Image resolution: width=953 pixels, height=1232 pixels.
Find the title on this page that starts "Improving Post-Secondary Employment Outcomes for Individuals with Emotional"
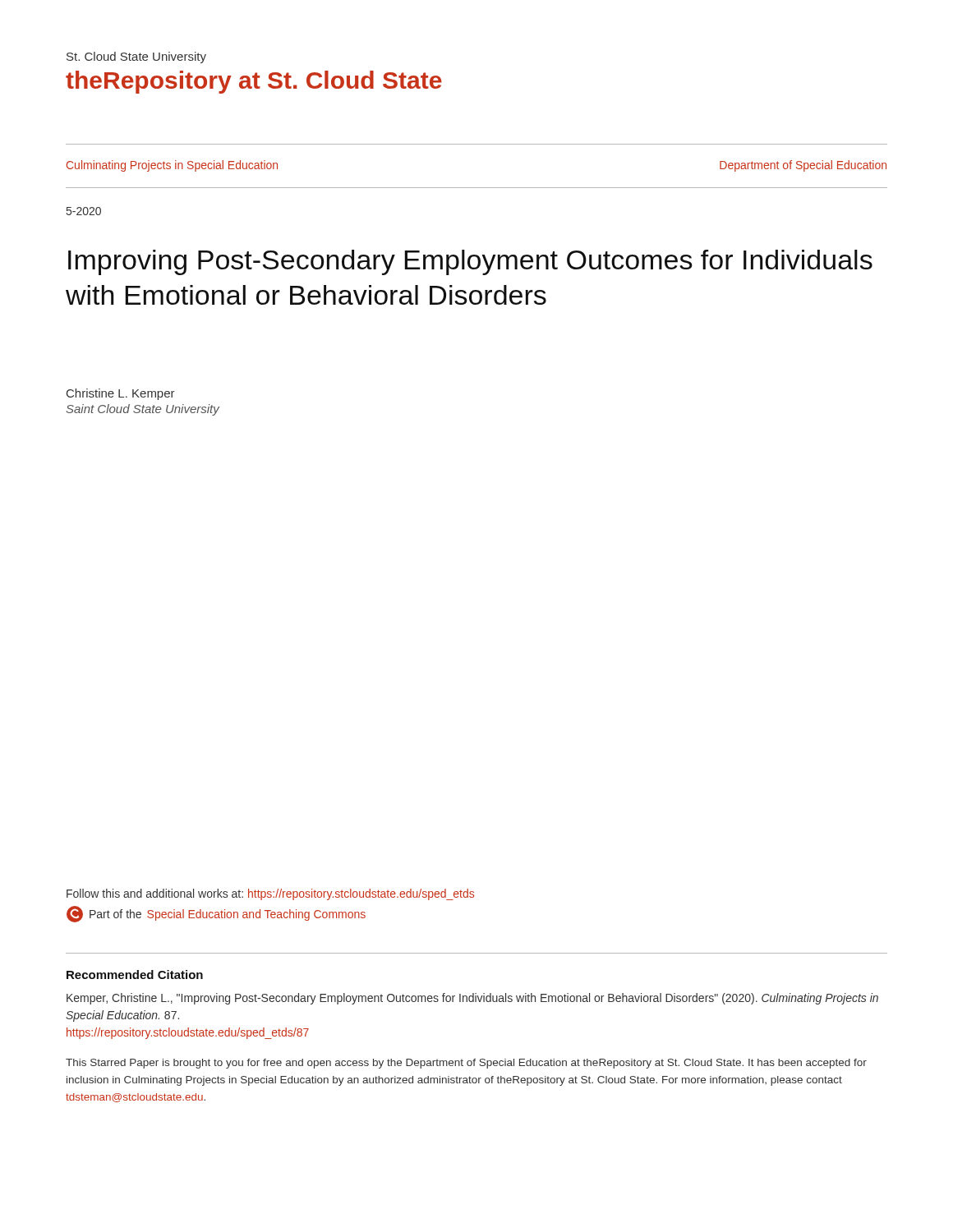point(476,277)
